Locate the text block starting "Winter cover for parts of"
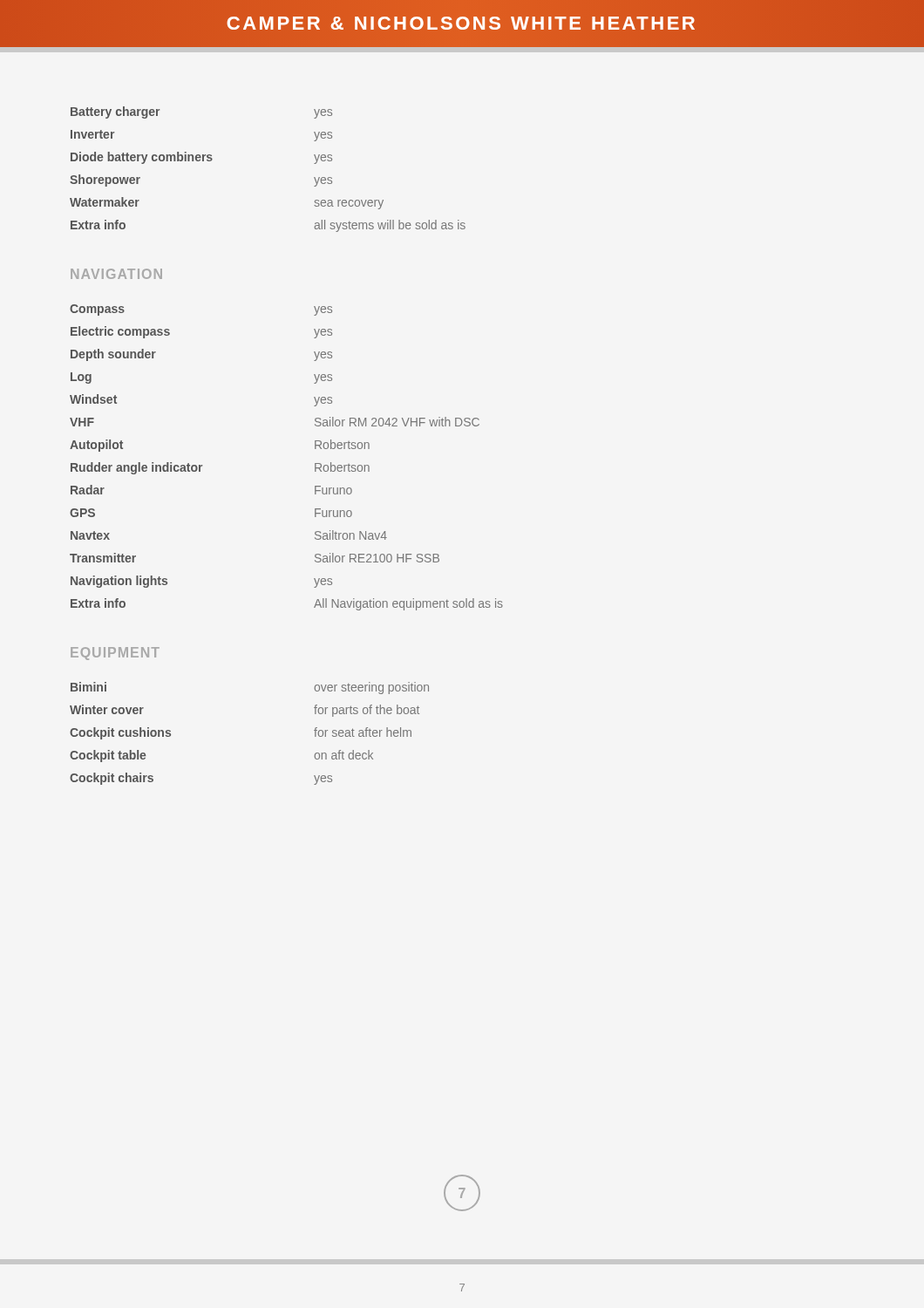924x1308 pixels. pos(105,710)
